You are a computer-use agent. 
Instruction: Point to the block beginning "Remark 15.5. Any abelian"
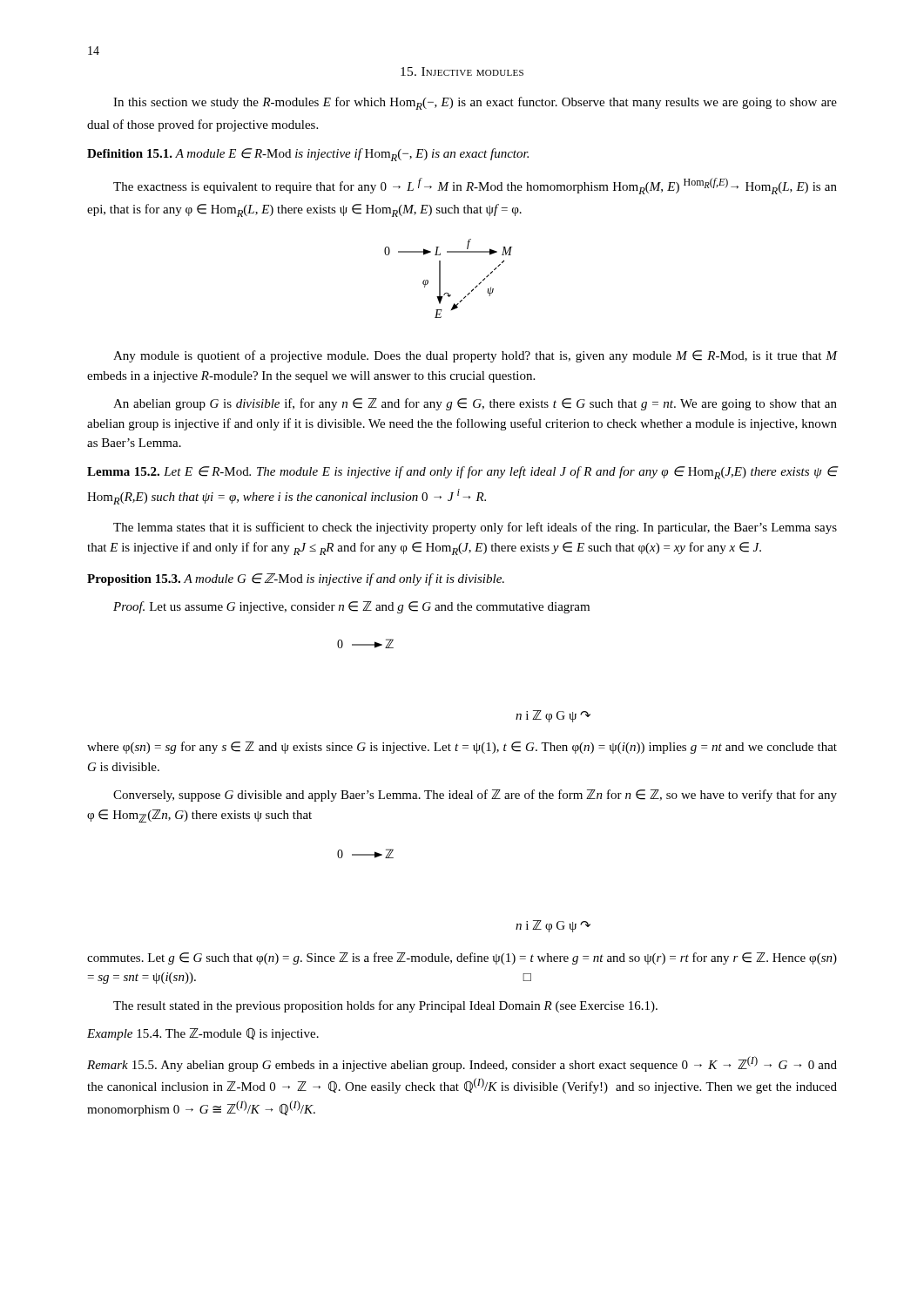[462, 1085]
